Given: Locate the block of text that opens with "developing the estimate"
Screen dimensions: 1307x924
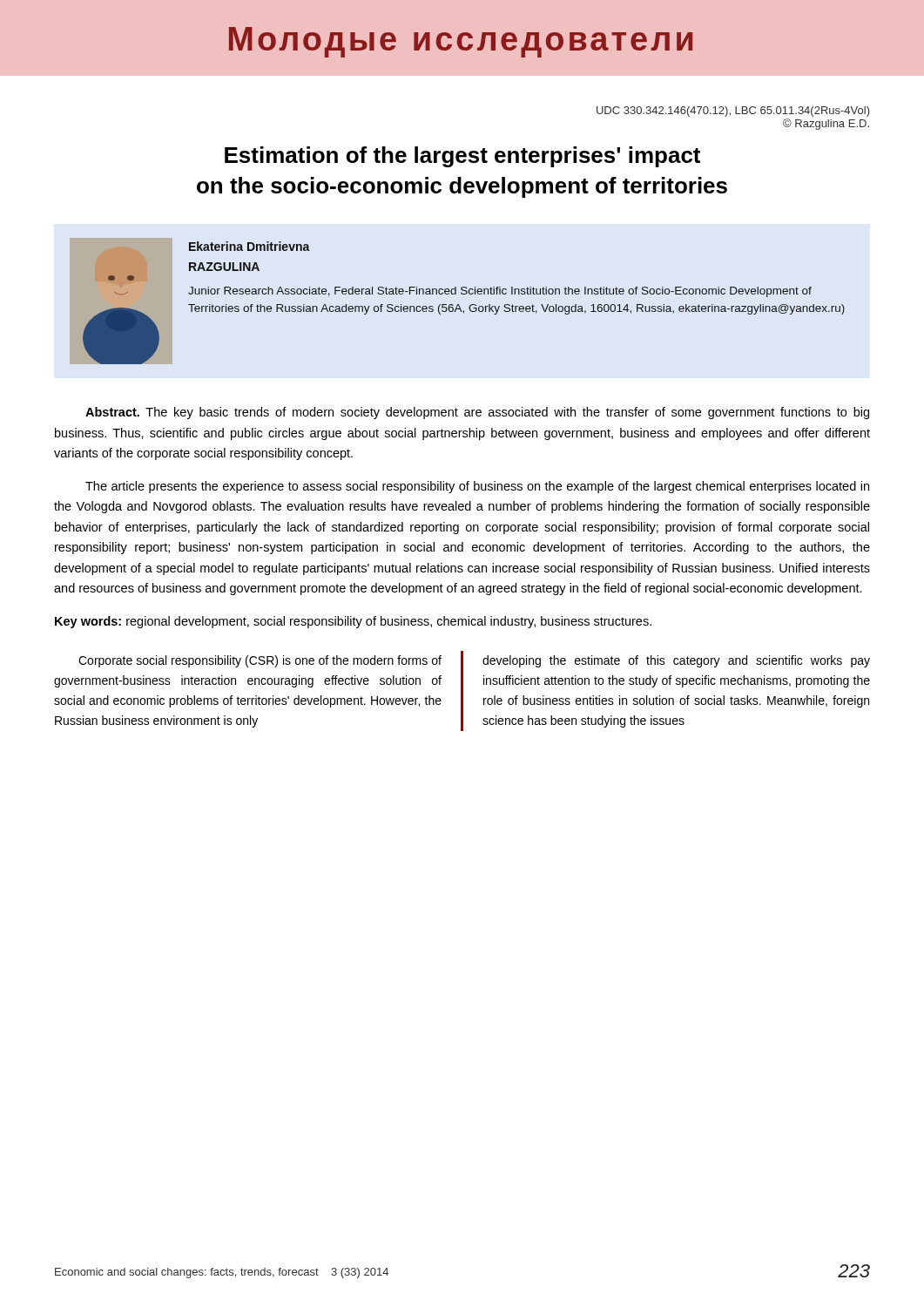Looking at the screenshot, I should [x=676, y=691].
